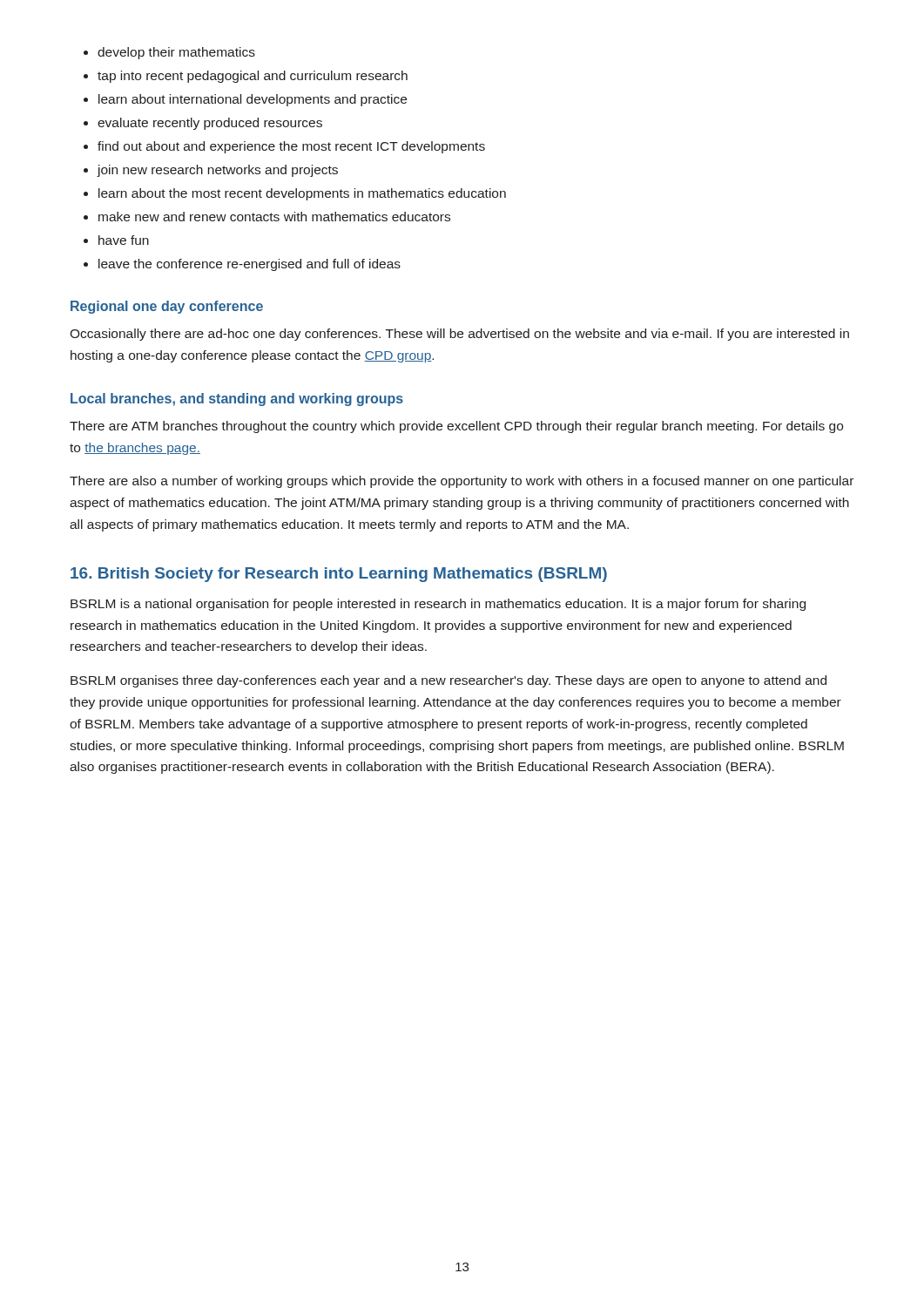Find the element starting "16. British Society for"
Screen dimensions: 1307x924
click(x=339, y=573)
